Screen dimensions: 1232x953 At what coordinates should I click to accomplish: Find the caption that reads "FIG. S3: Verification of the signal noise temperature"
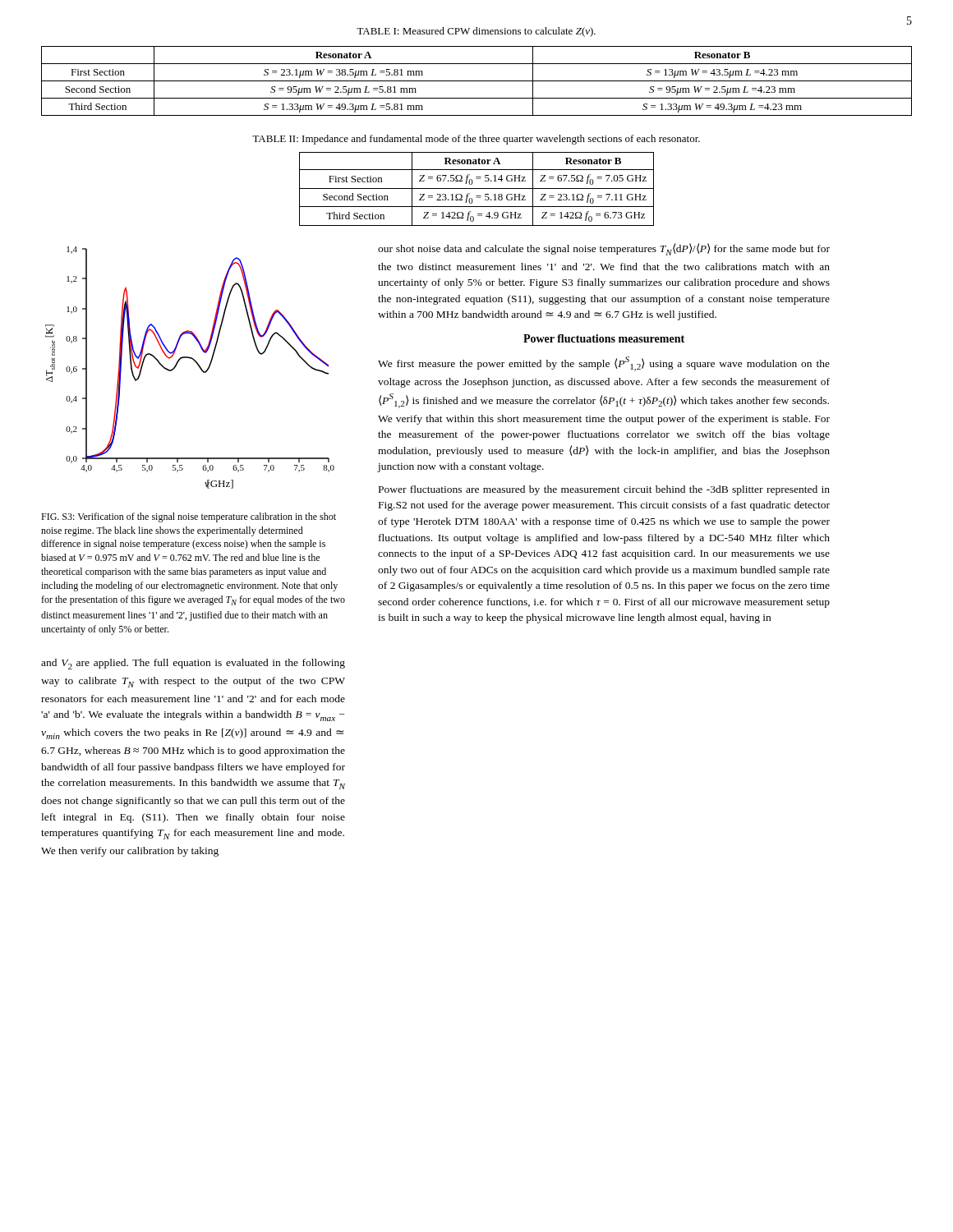(193, 573)
